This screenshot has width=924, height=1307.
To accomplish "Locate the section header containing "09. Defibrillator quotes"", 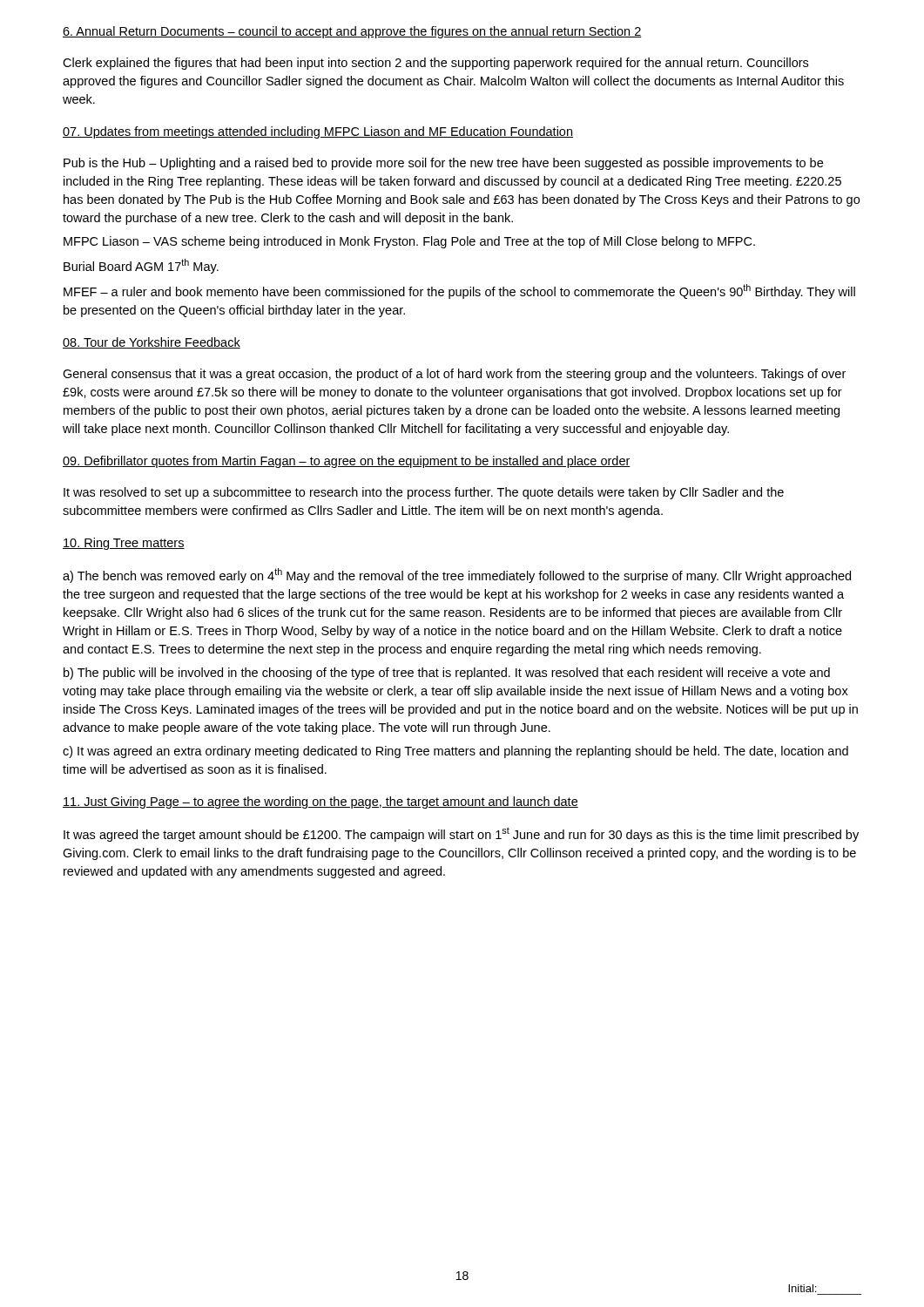I will (x=462, y=461).
